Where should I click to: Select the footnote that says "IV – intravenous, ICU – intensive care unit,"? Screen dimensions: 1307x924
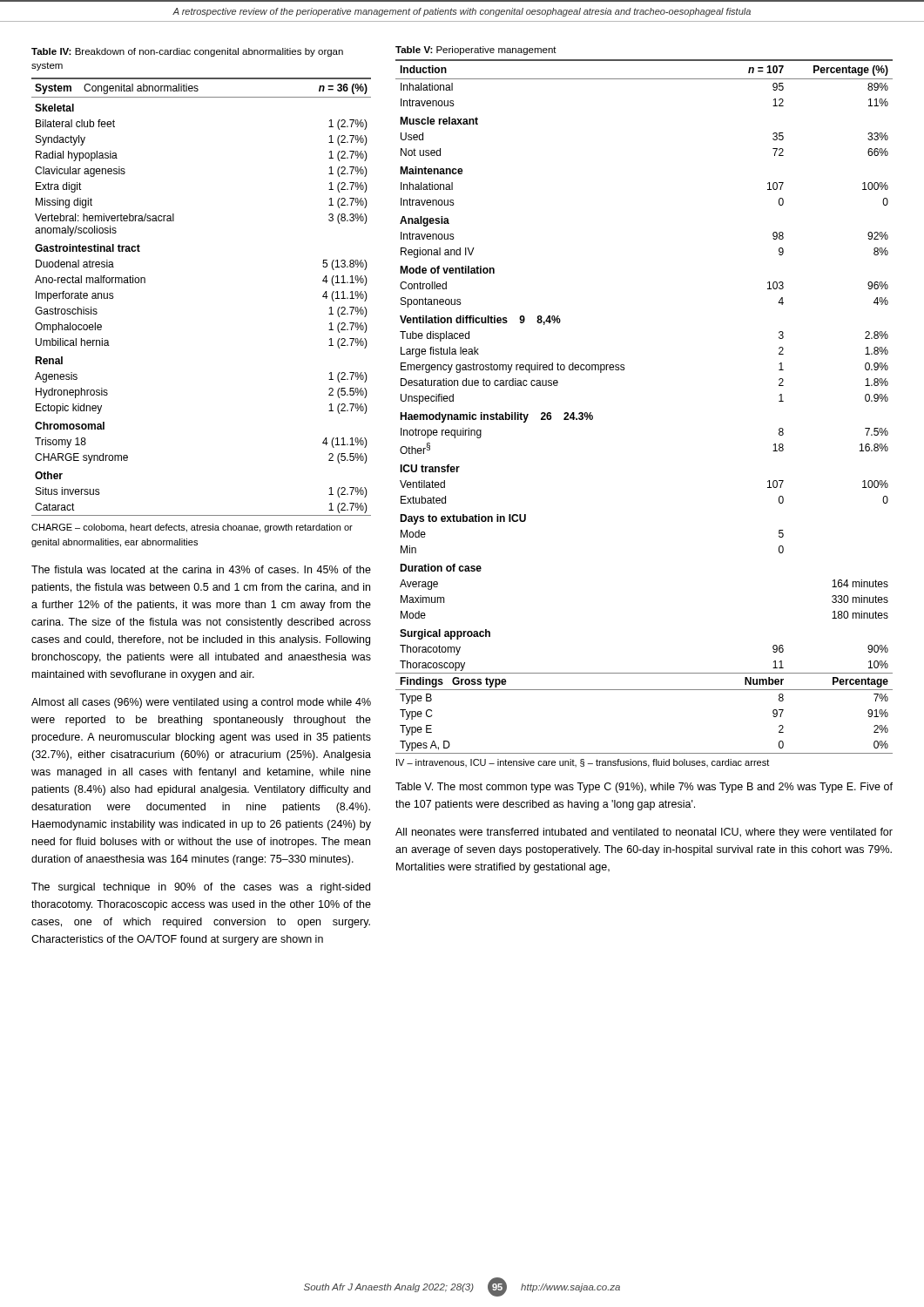582,762
